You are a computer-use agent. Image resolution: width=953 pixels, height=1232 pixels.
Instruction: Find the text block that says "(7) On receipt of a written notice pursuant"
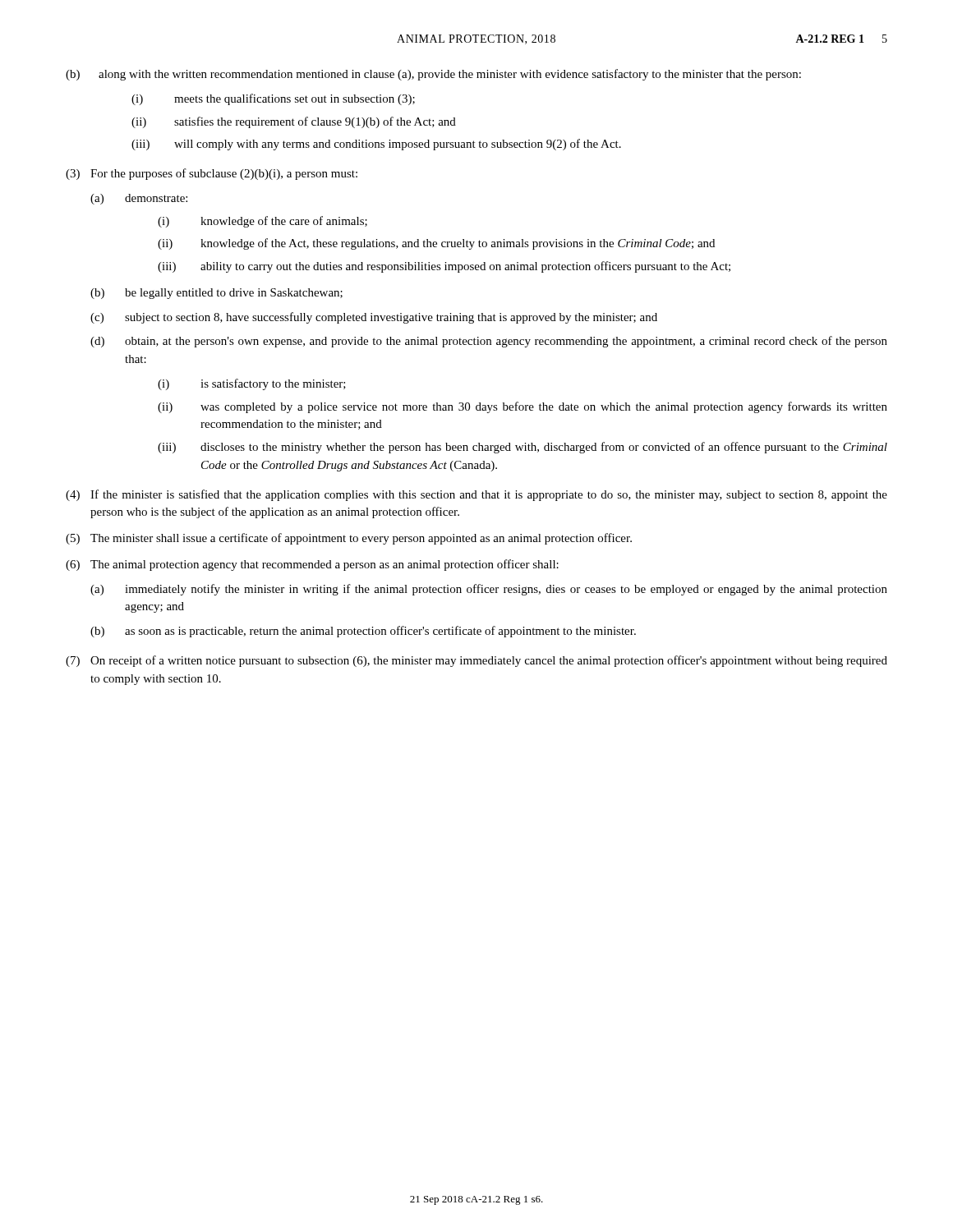tap(476, 670)
